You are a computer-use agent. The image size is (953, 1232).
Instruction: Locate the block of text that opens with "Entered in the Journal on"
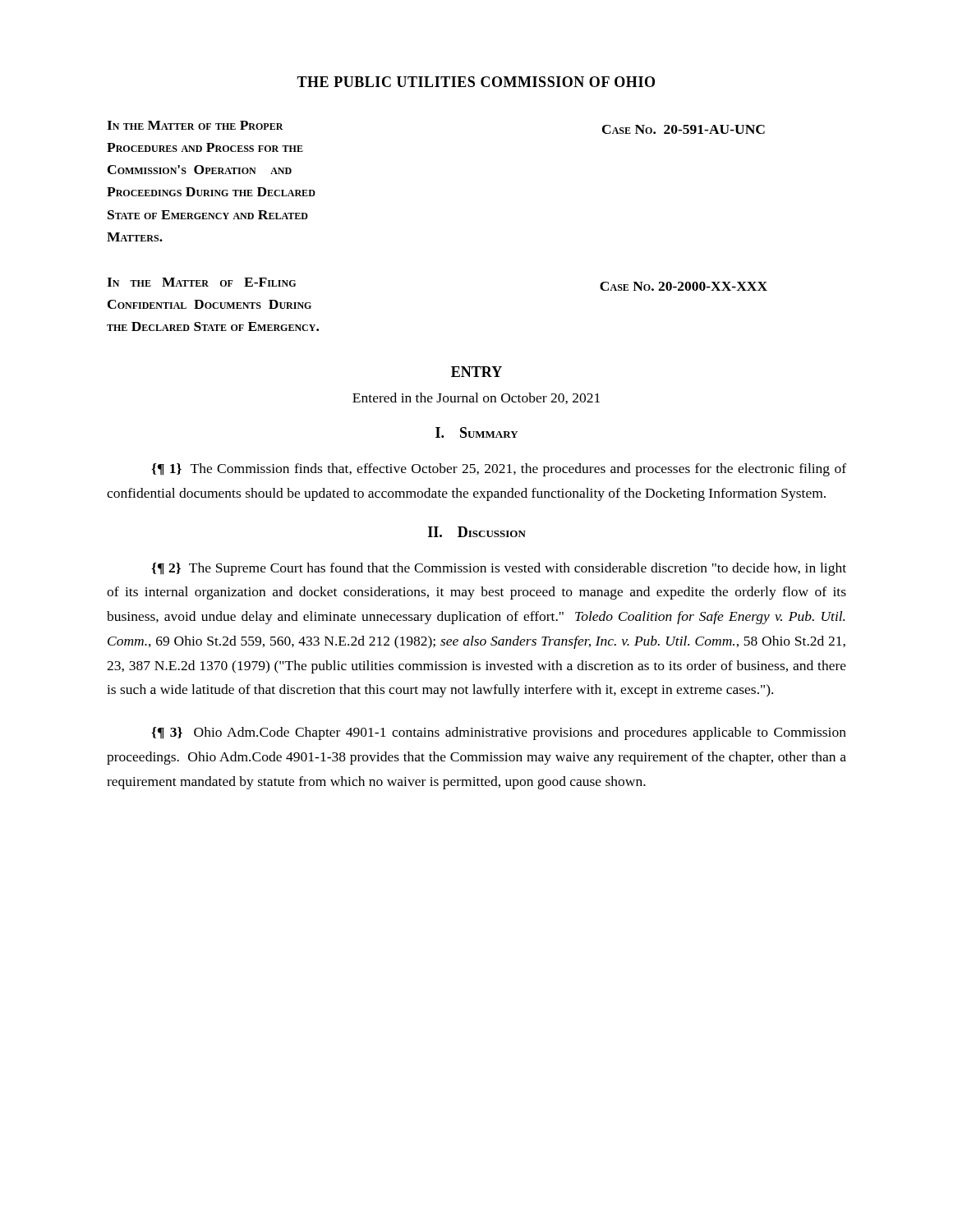pyautogui.click(x=476, y=398)
